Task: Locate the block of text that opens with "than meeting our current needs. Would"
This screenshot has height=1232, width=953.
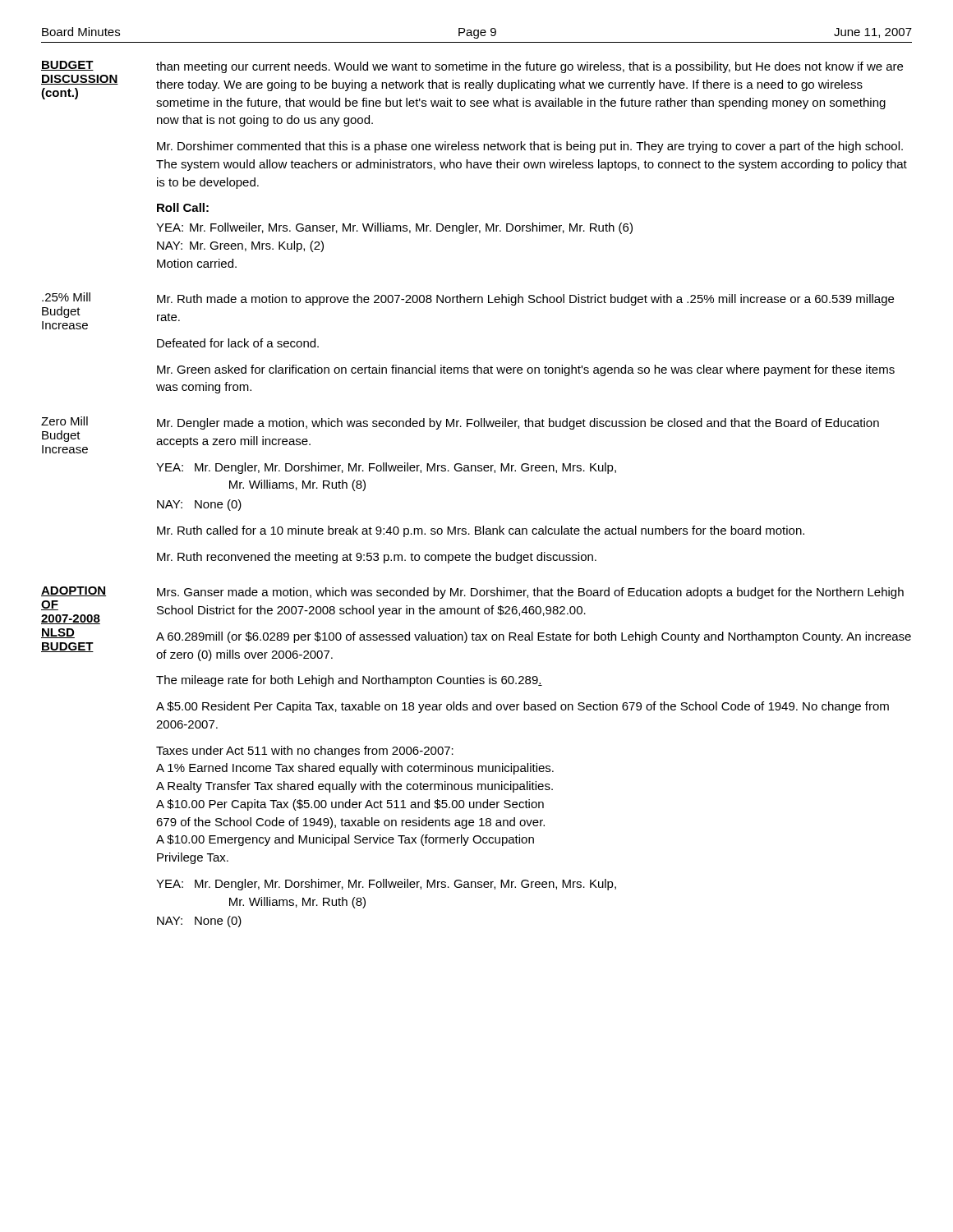Action: 534,165
